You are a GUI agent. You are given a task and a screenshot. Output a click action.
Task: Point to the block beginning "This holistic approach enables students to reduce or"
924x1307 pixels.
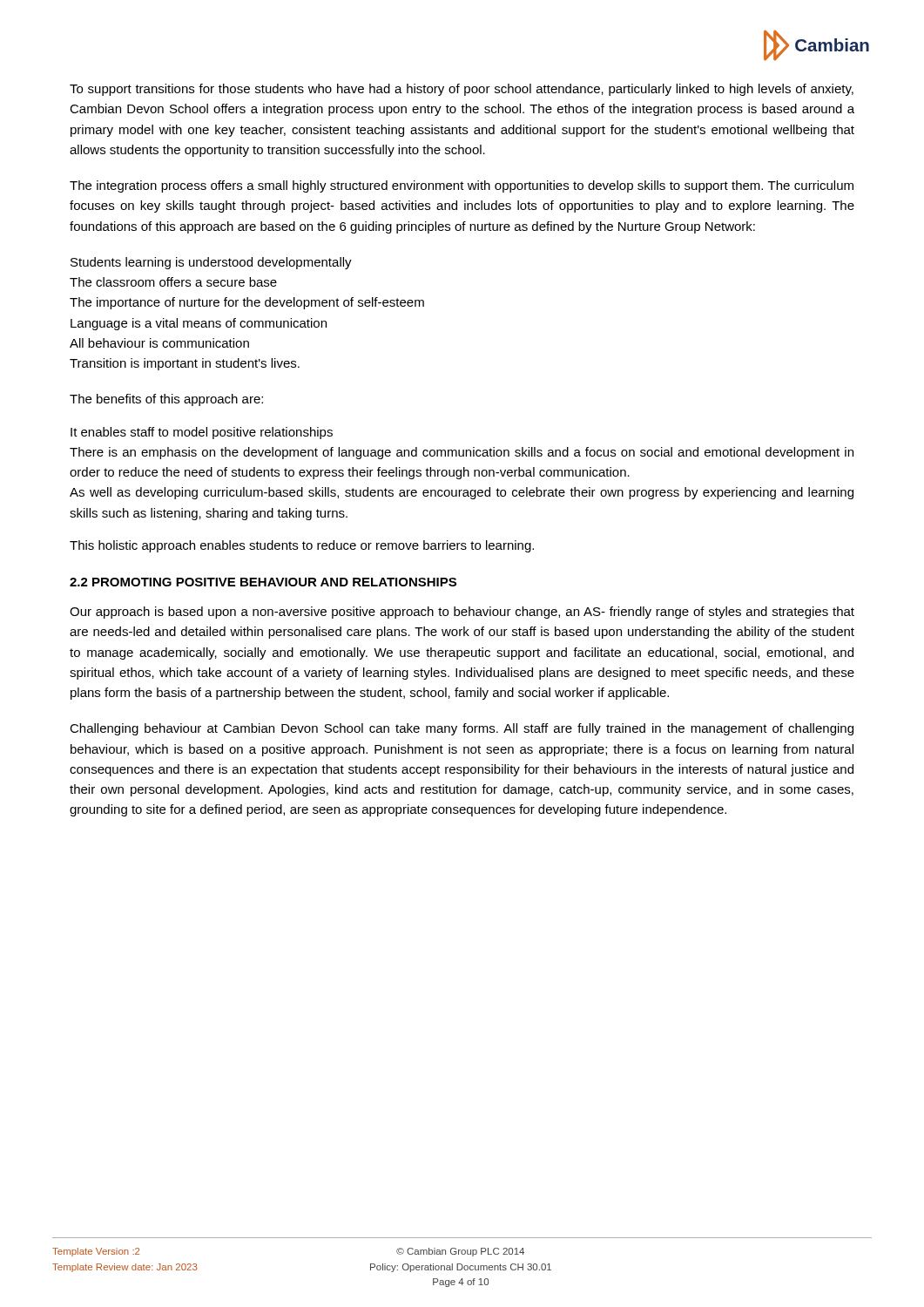click(302, 545)
